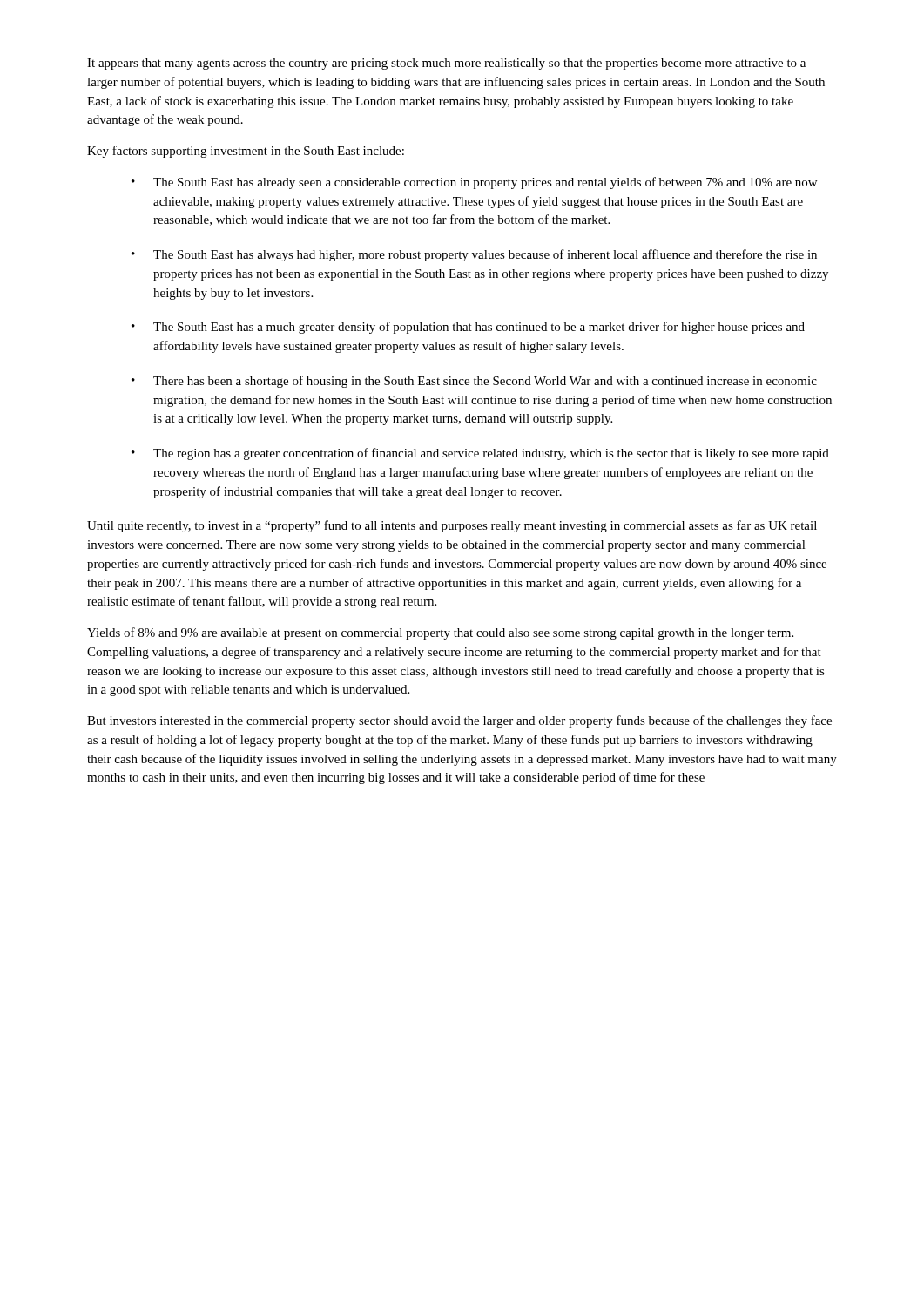Find the element starting "• The region has a"
This screenshot has height=1307, width=924.
[x=484, y=473]
